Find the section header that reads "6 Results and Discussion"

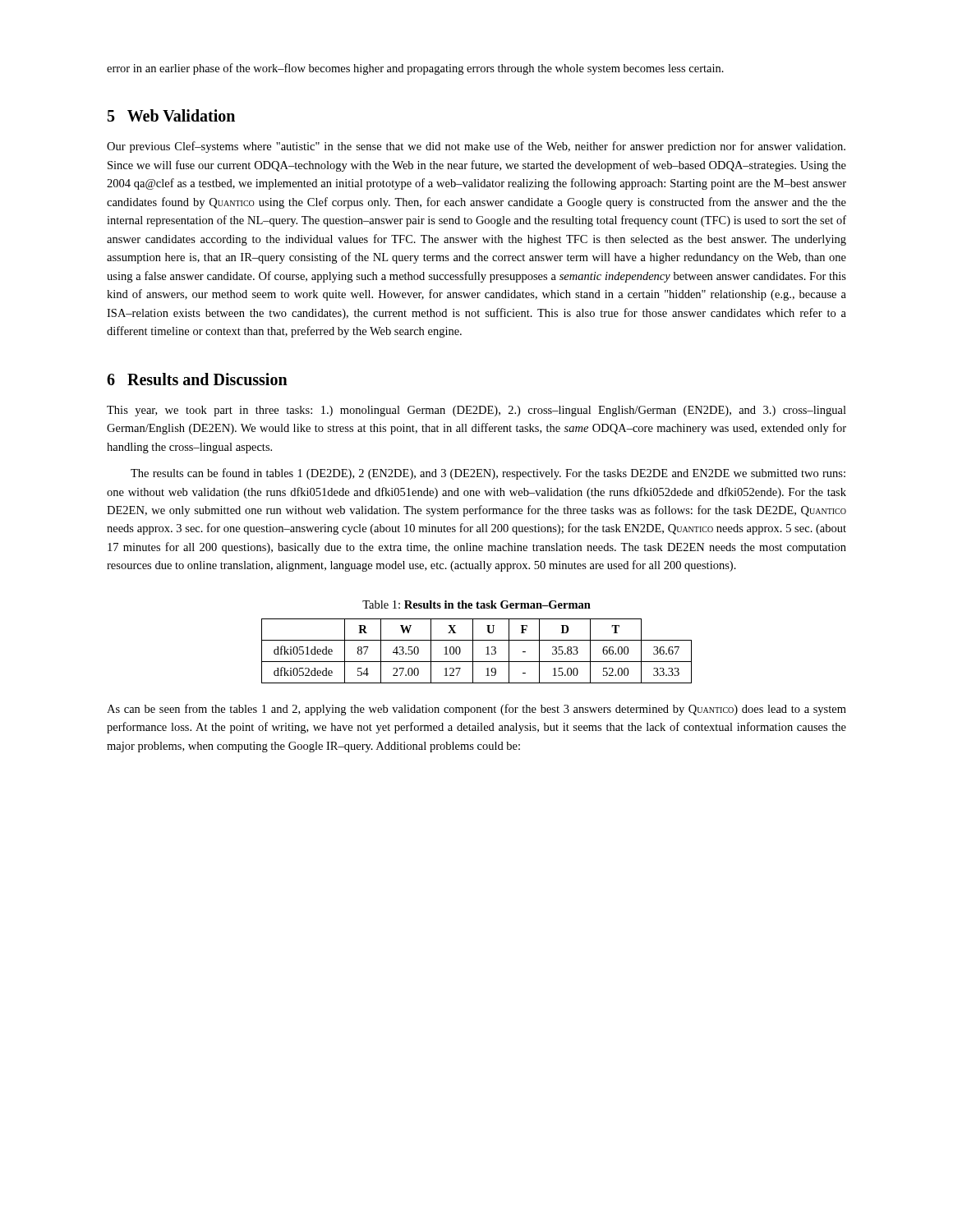click(x=197, y=379)
